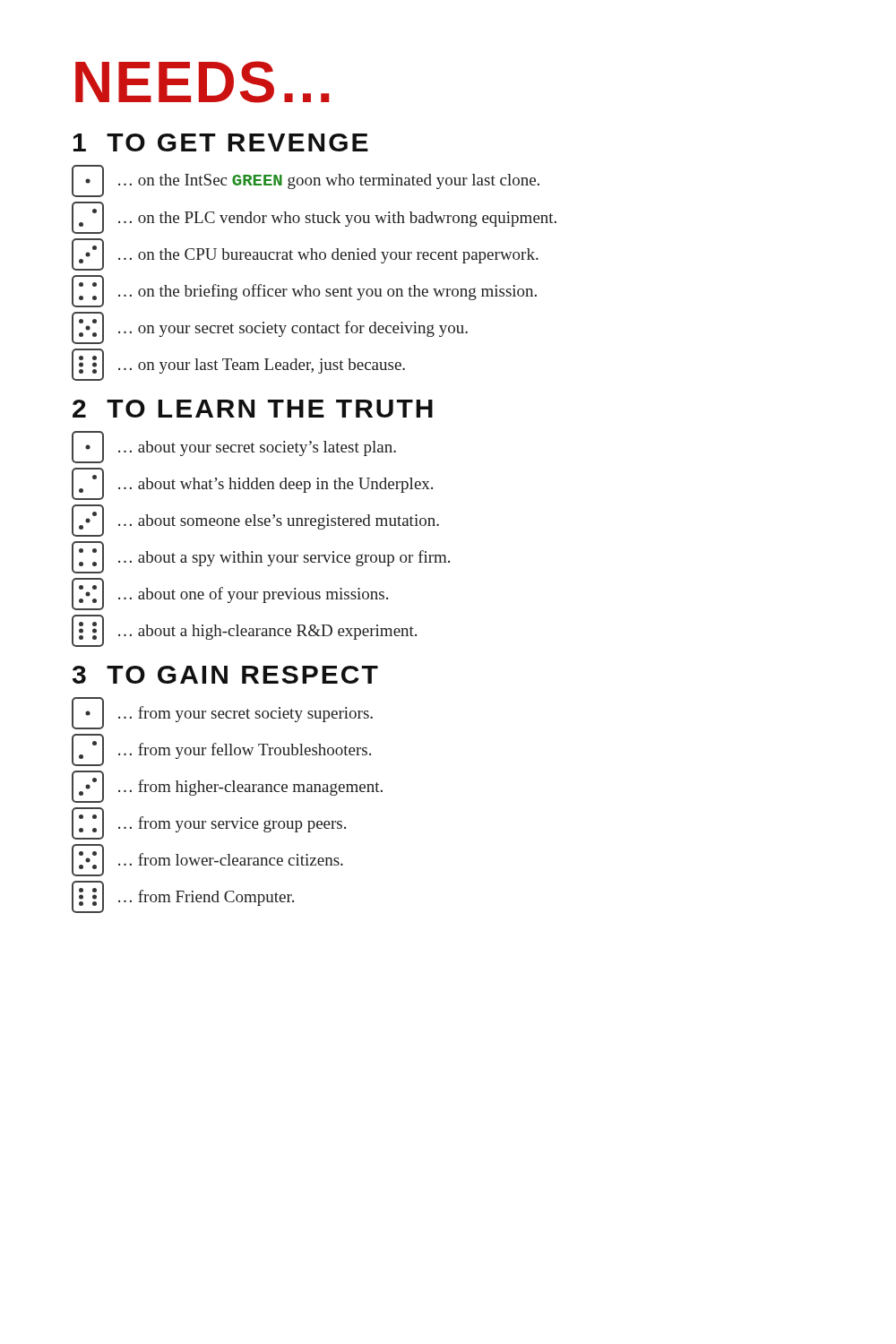Click on the list item that reads "… from Friend Computer."
Screen dimensions: 1344x896
pos(183,897)
